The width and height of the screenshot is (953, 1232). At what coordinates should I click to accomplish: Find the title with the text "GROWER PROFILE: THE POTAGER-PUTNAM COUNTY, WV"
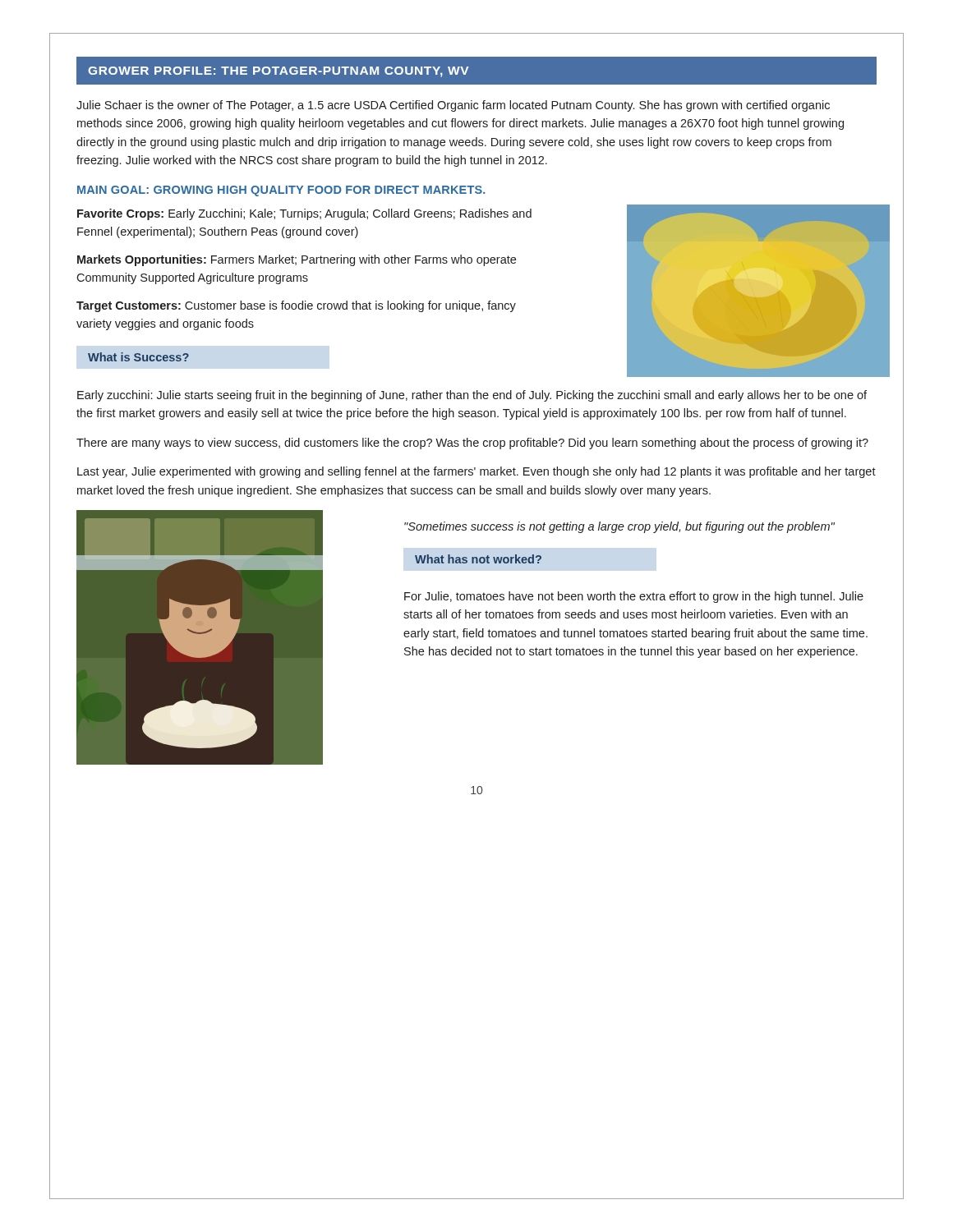476,71
